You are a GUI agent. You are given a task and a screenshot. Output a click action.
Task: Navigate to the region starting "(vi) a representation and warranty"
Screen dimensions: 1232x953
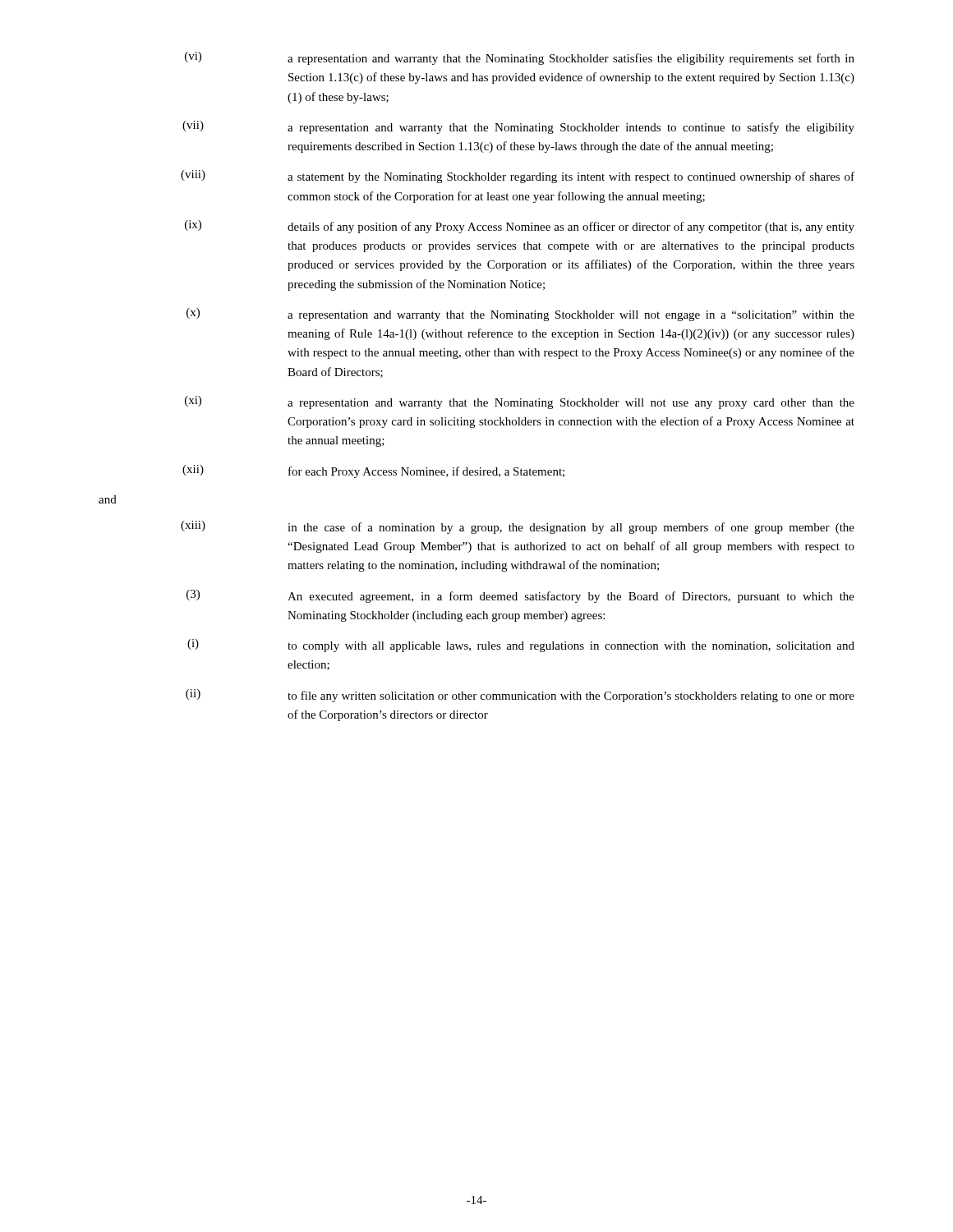coord(476,78)
